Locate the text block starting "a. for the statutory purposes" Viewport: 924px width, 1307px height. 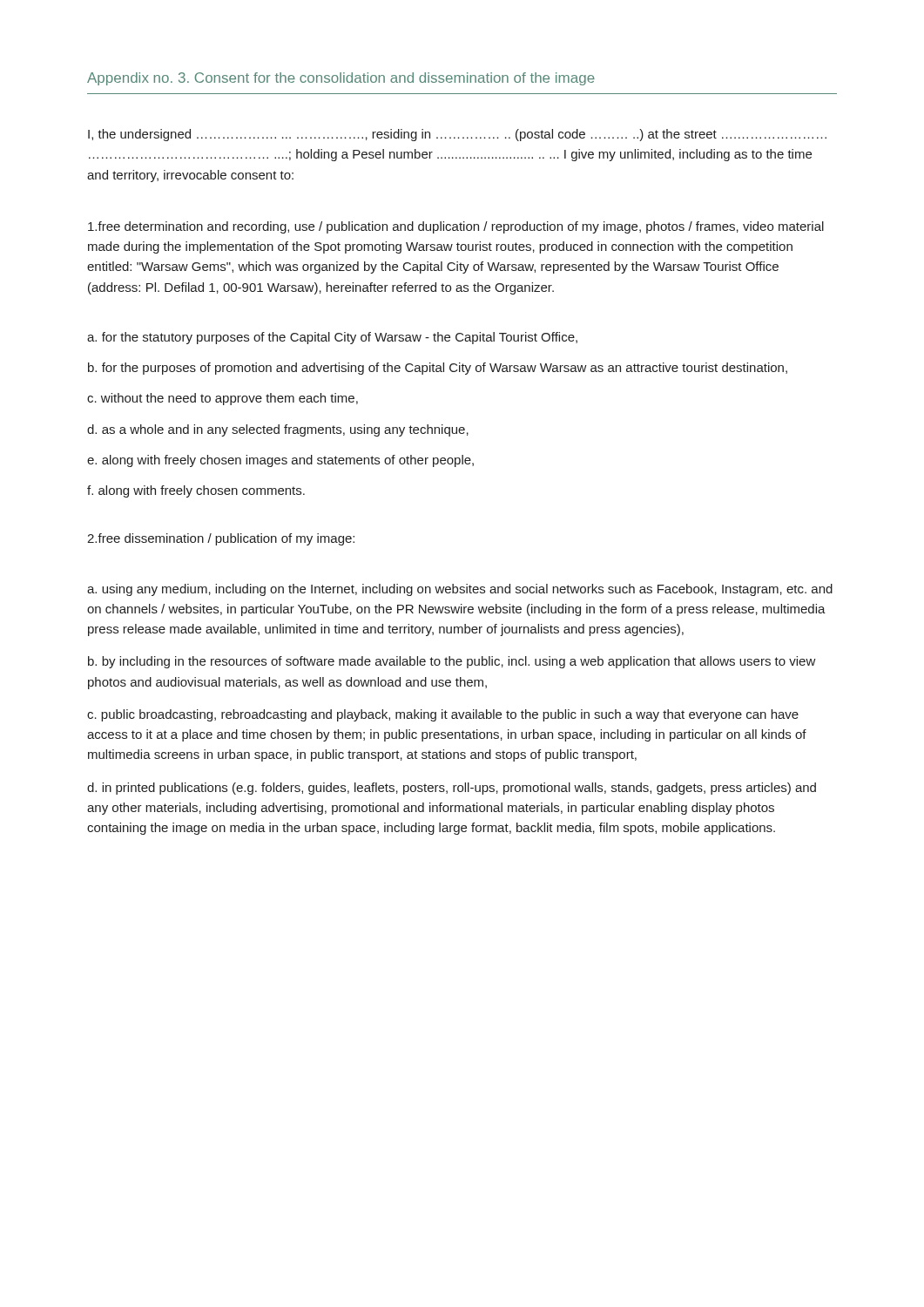tap(333, 337)
